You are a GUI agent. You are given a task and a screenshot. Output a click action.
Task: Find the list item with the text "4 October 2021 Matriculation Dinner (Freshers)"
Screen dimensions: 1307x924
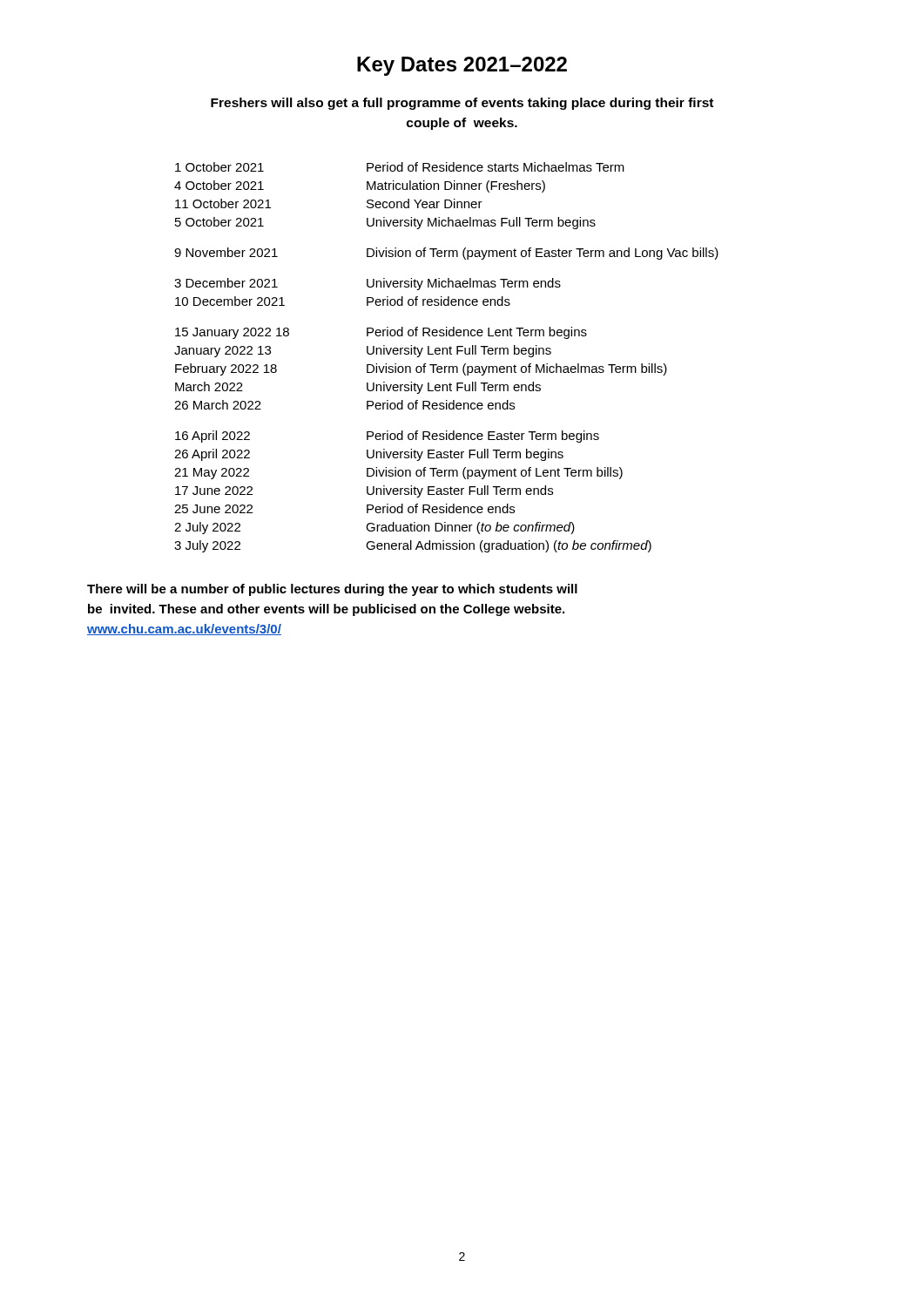click(488, 185)
